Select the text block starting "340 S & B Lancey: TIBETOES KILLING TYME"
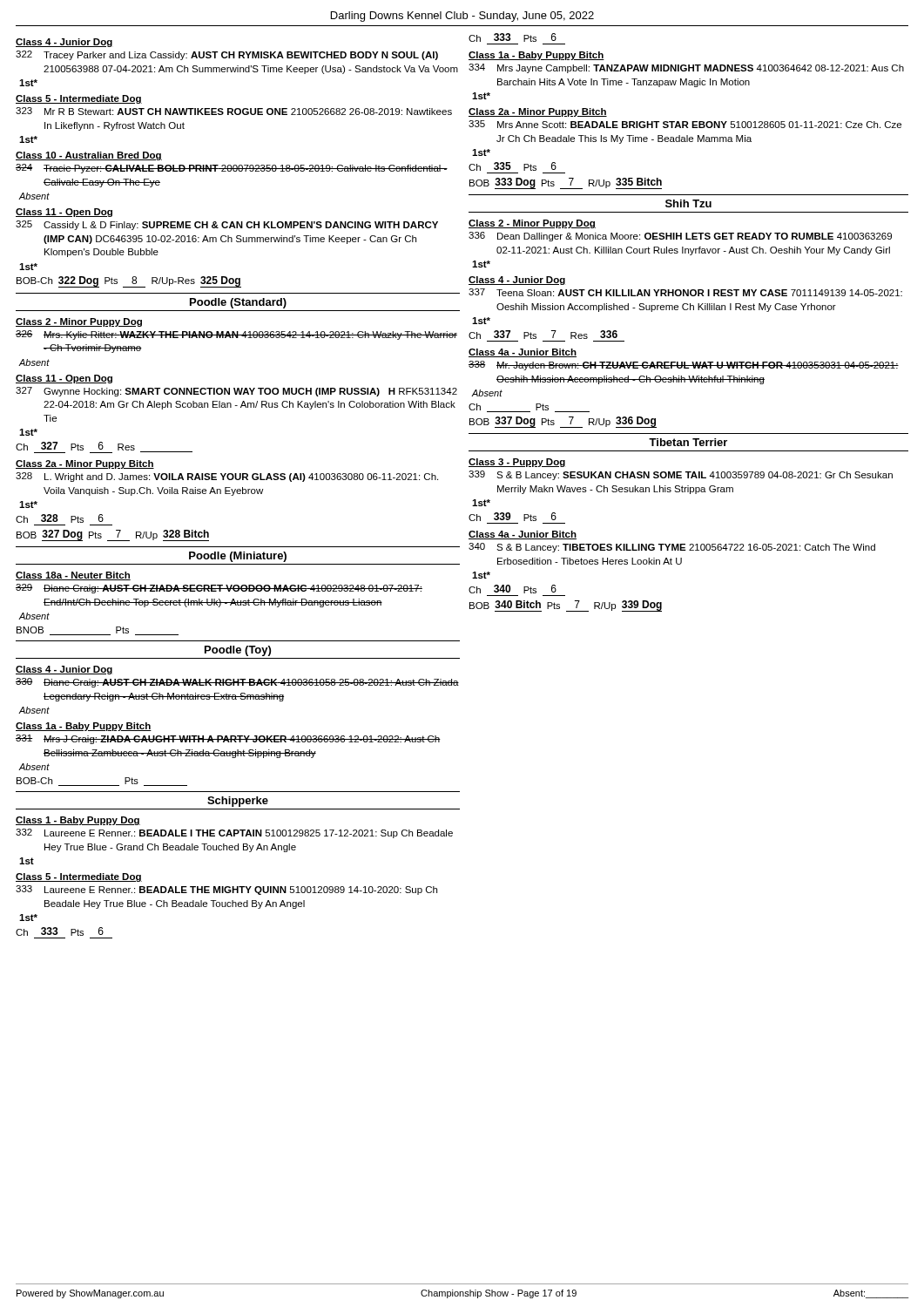Viewport: 924px width, 1307px height. point(688,555)
